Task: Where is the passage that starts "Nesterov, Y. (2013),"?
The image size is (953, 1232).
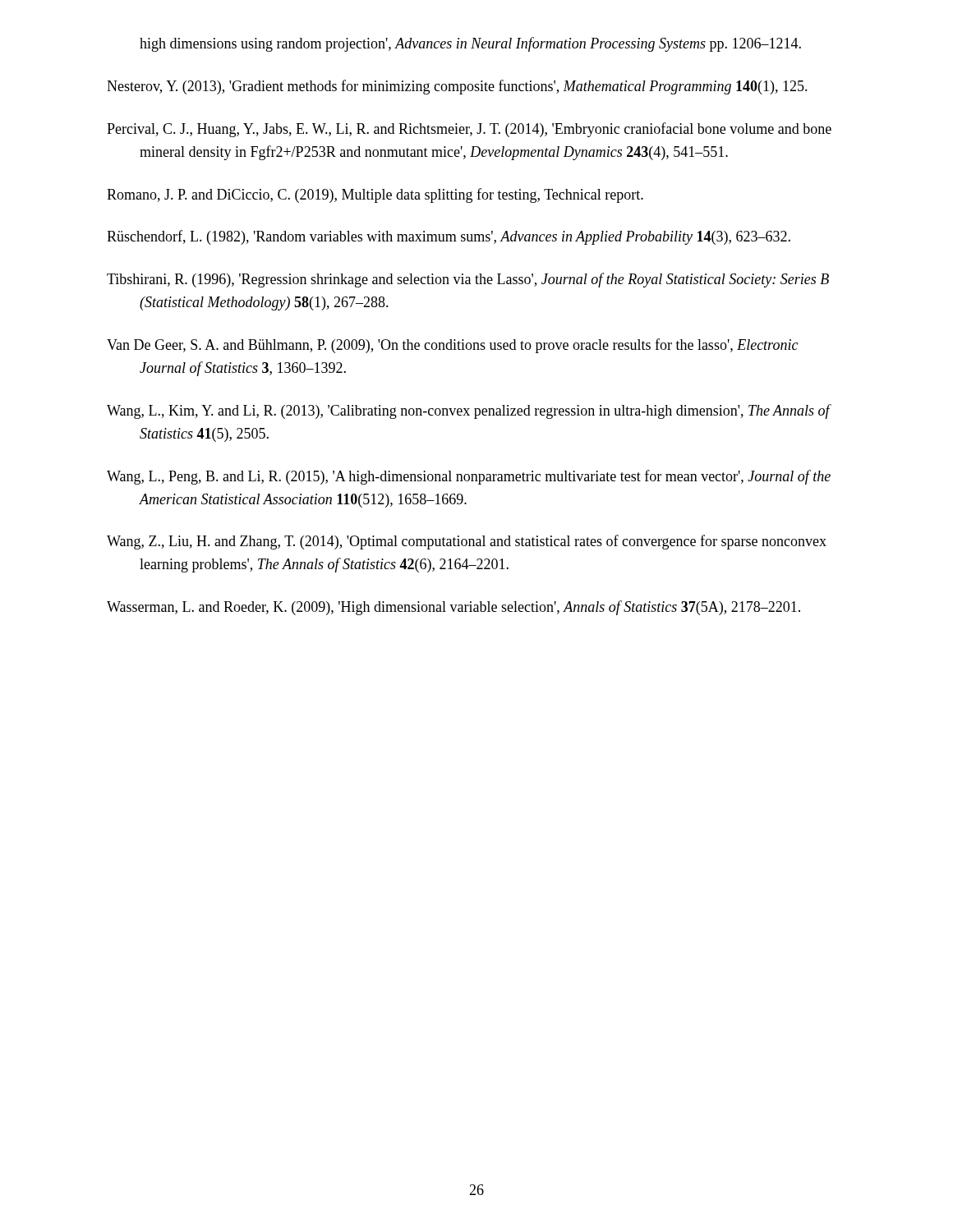Action: pos(457,86)
